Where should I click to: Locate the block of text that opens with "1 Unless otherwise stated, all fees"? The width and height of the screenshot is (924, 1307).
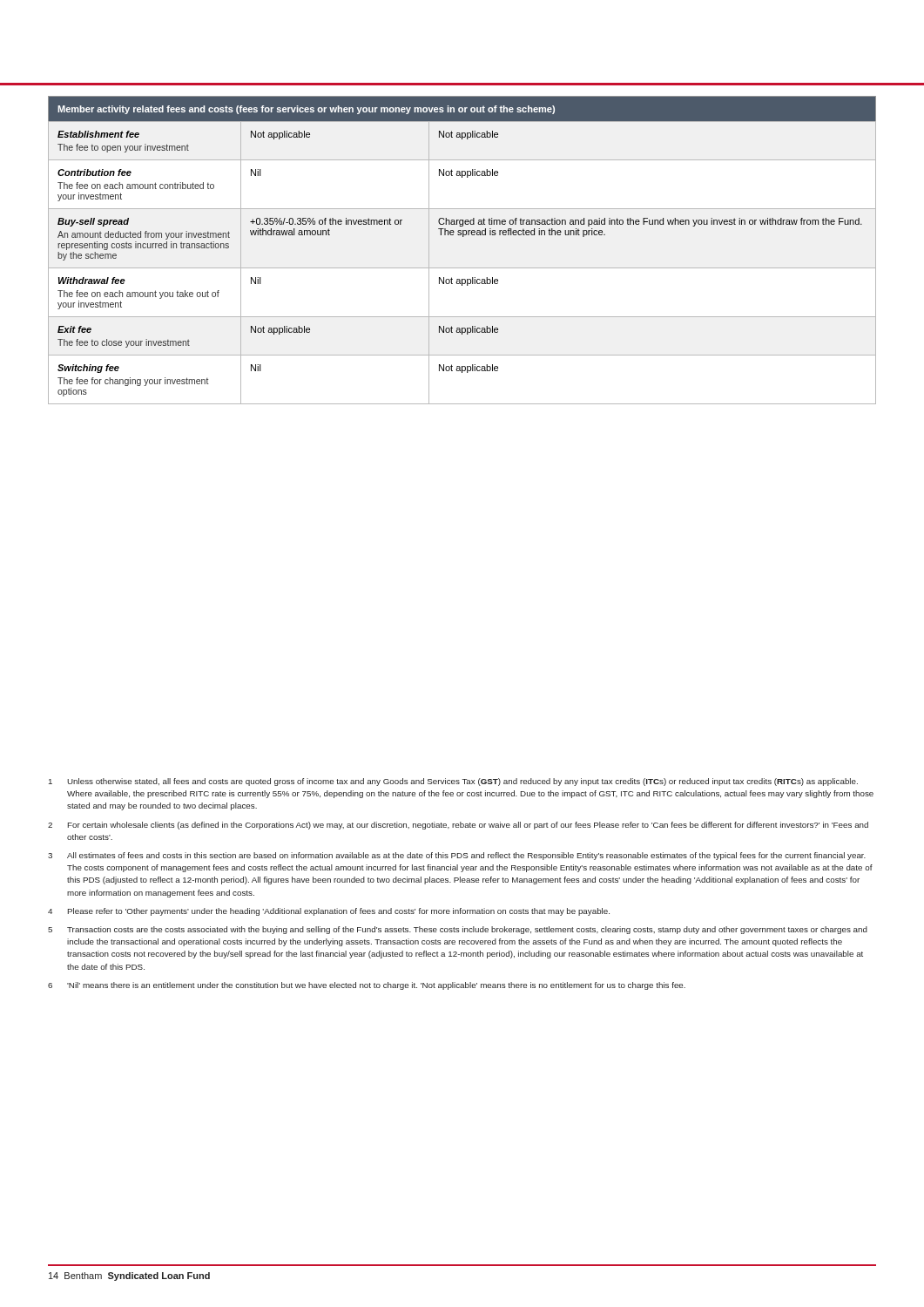(x=462, y=794)
